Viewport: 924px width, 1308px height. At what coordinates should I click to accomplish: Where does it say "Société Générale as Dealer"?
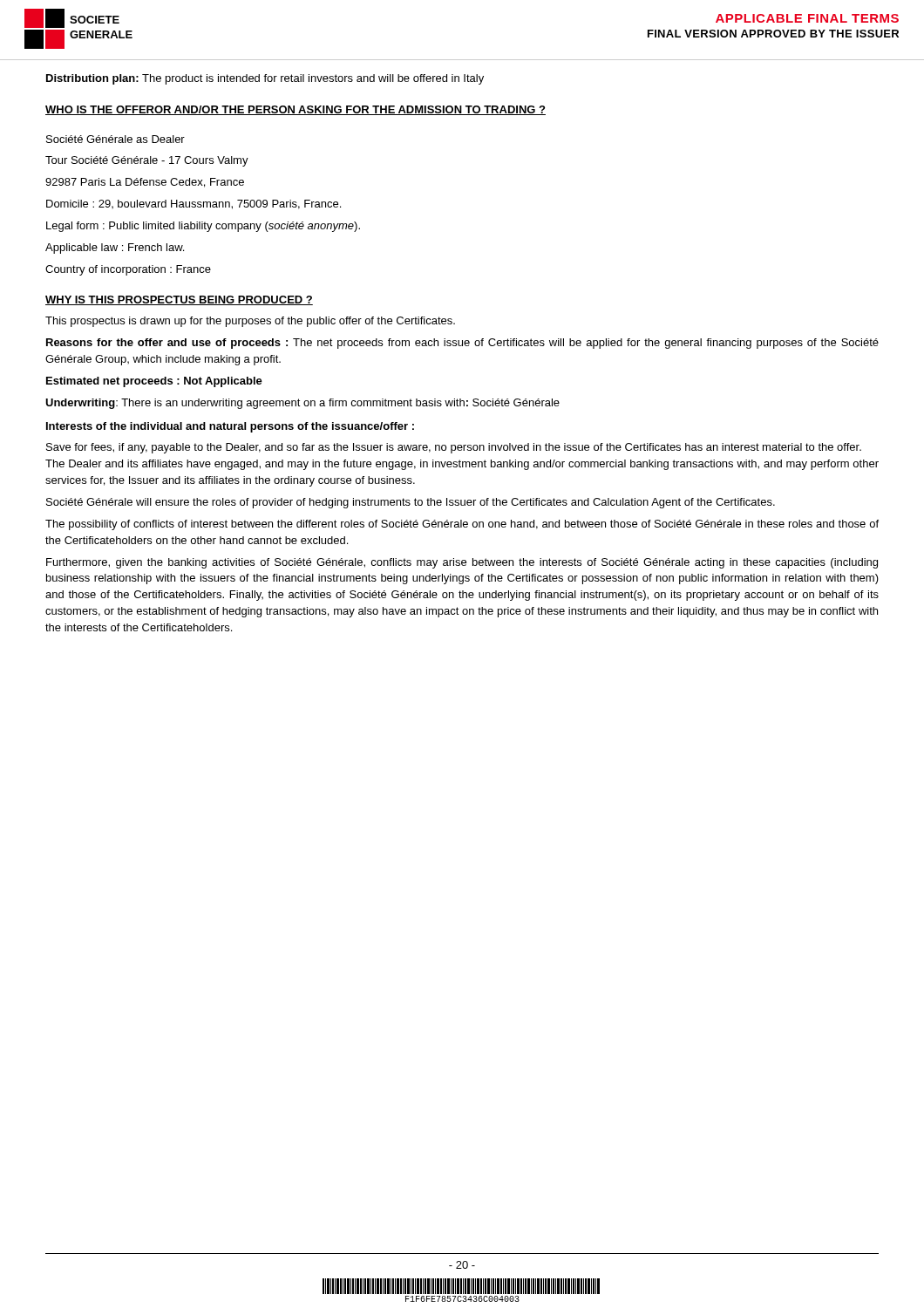click(x=115, y=139)
